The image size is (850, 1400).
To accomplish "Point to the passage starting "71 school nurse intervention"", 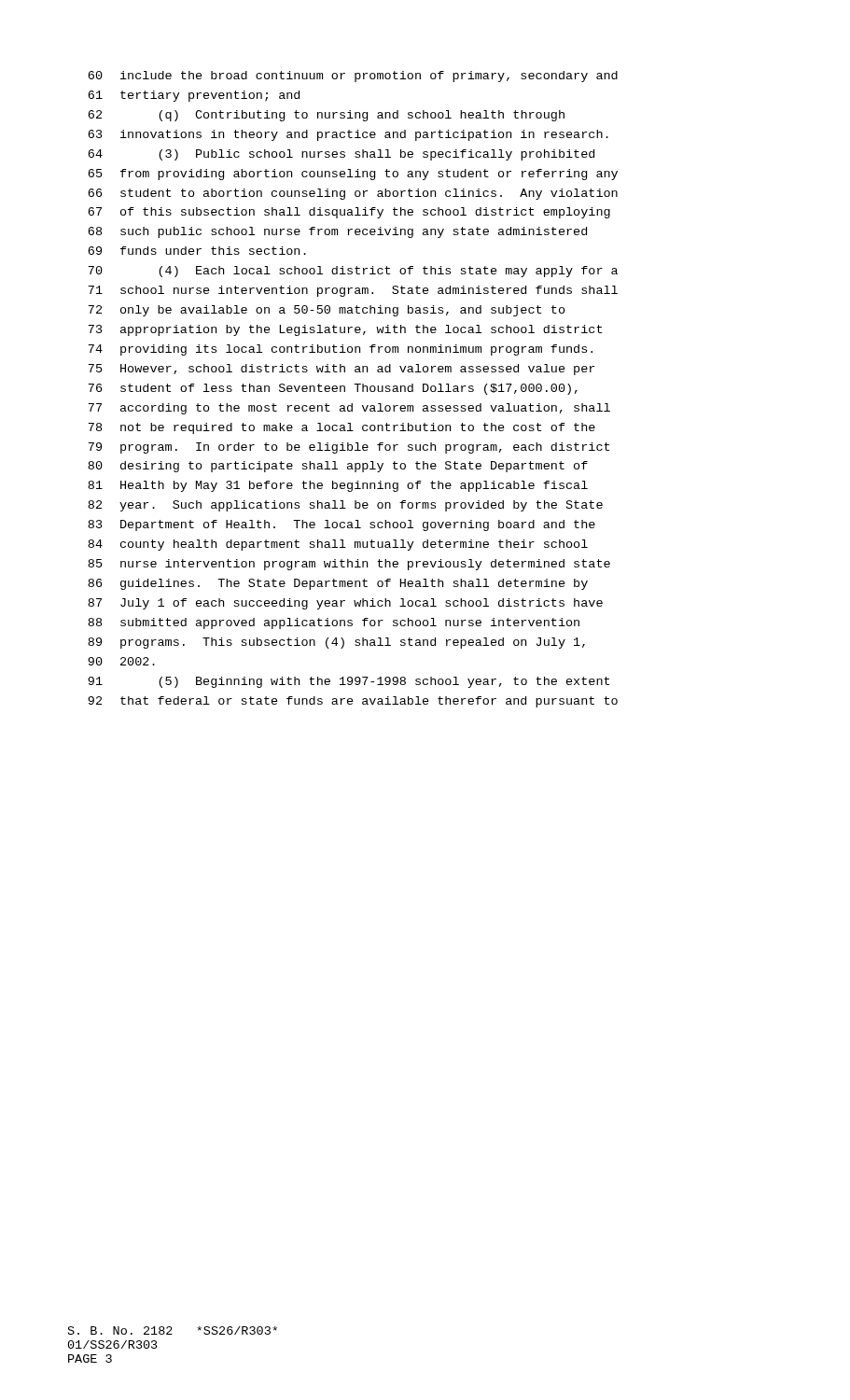I will point(425,292).
